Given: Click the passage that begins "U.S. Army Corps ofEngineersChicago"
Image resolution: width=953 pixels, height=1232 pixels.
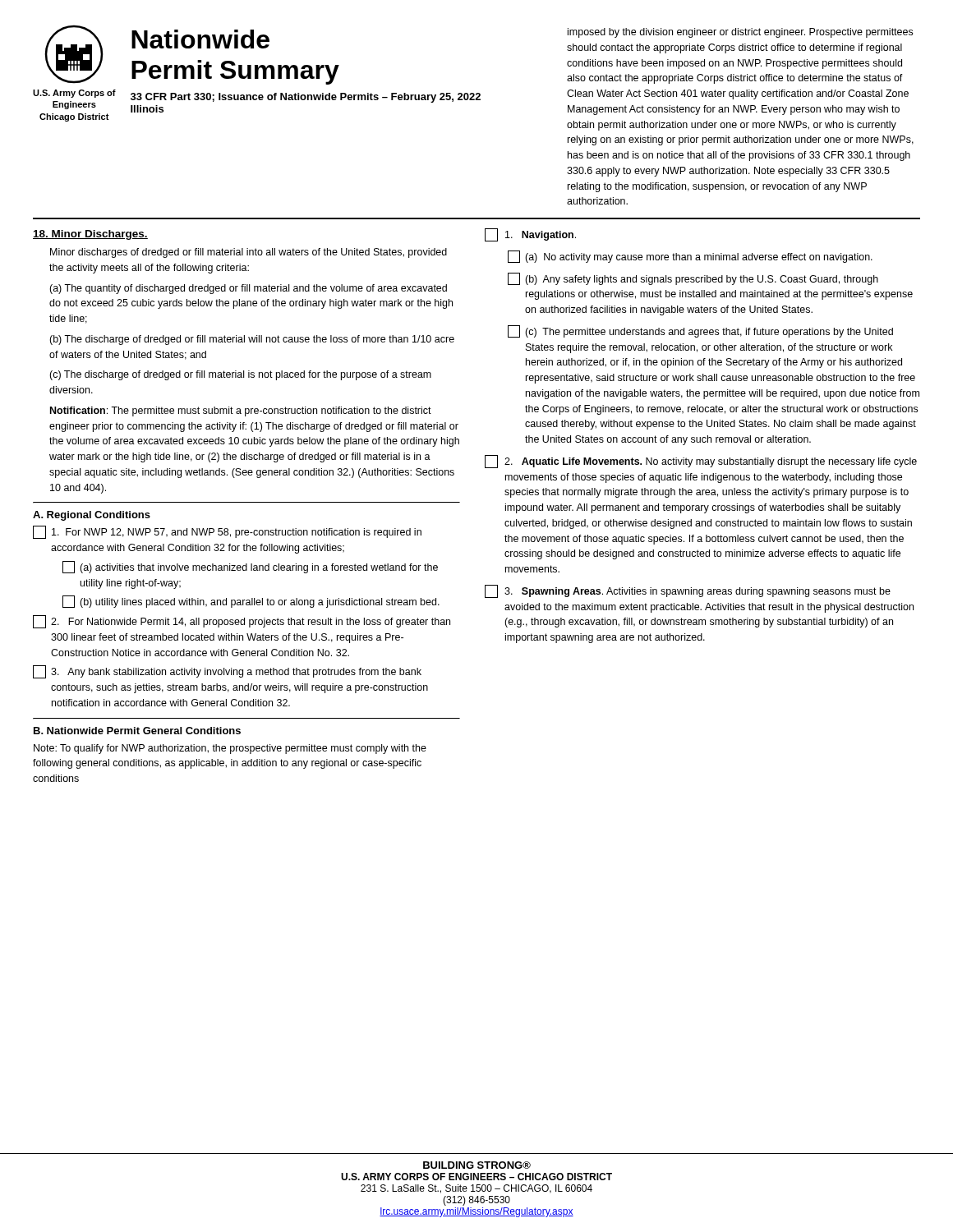Looking at the screenshot, I should pos(74,105).
